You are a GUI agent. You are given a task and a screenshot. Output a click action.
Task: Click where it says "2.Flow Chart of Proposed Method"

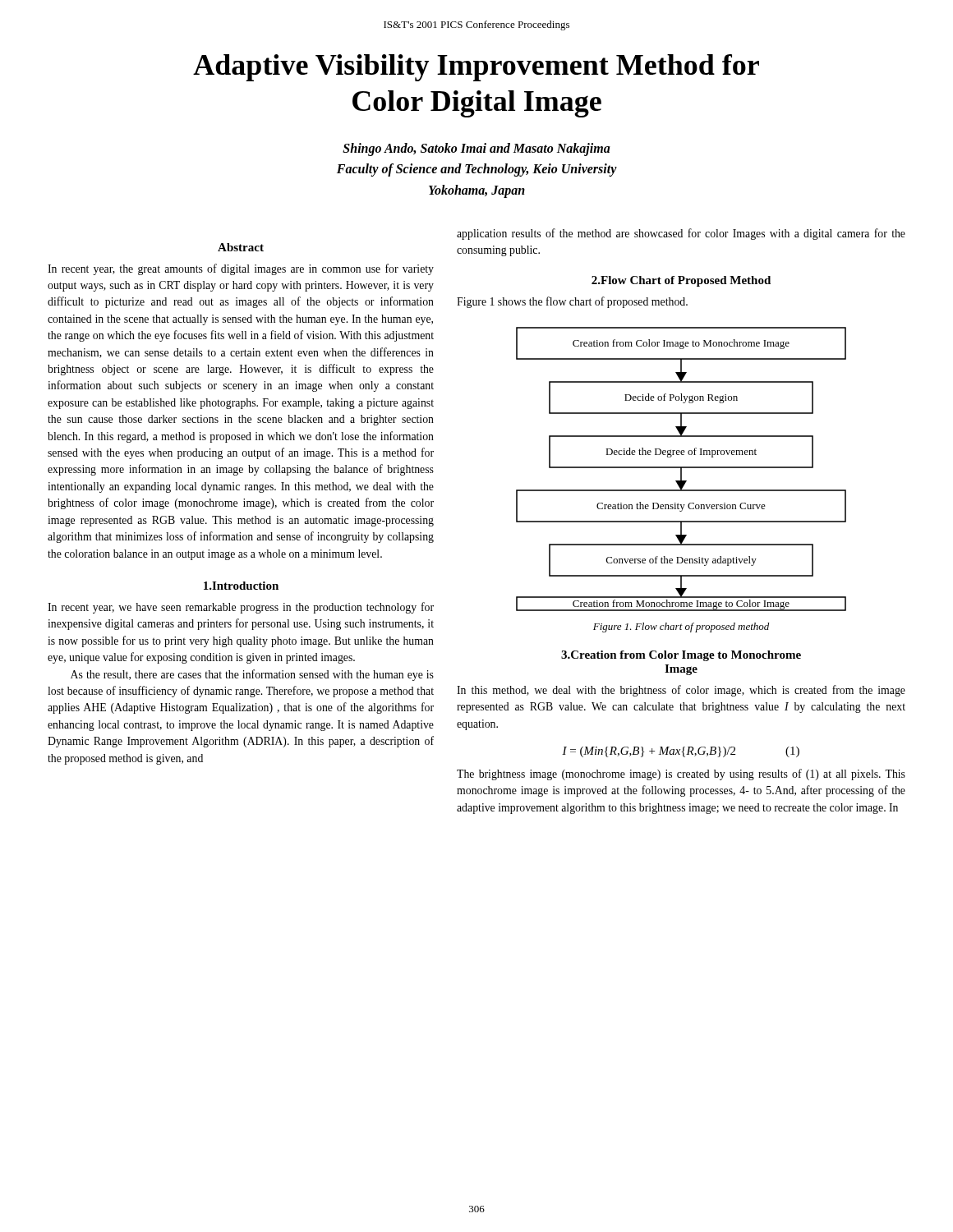click(x=681, y=280)
